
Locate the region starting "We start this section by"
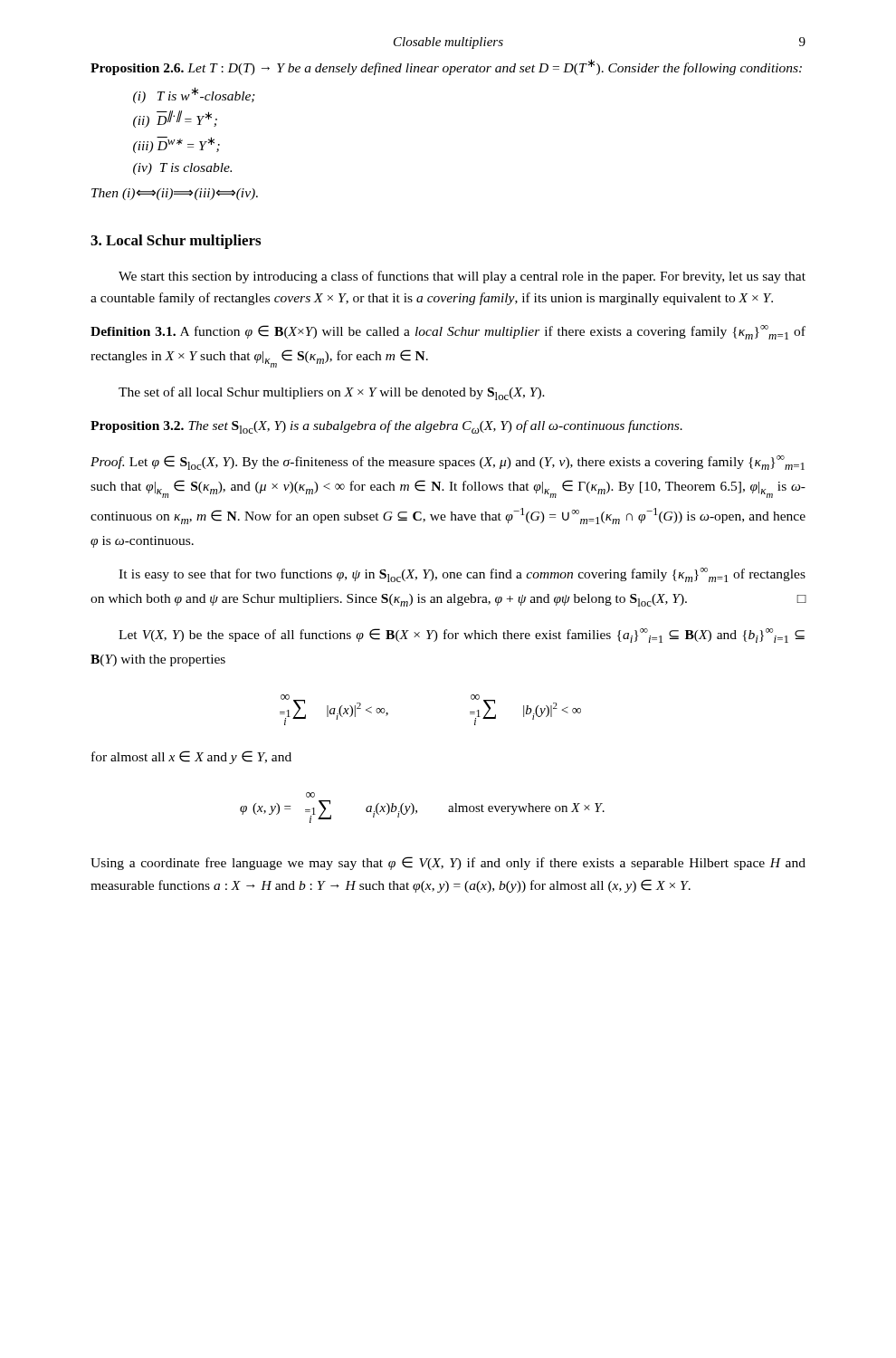pyautogui.click(x=448, y=287)
